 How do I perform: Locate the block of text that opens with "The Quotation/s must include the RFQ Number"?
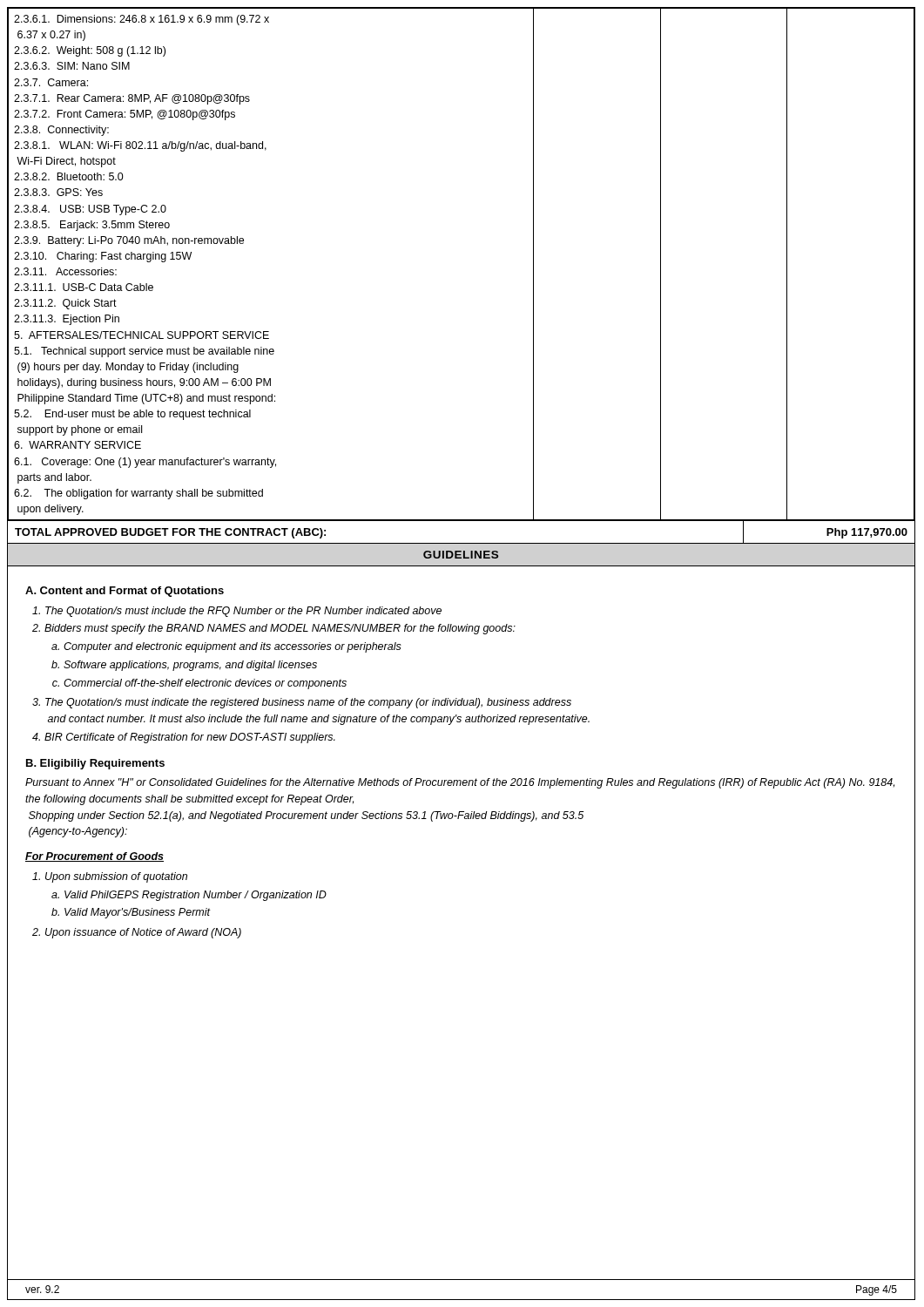[243, 610]
